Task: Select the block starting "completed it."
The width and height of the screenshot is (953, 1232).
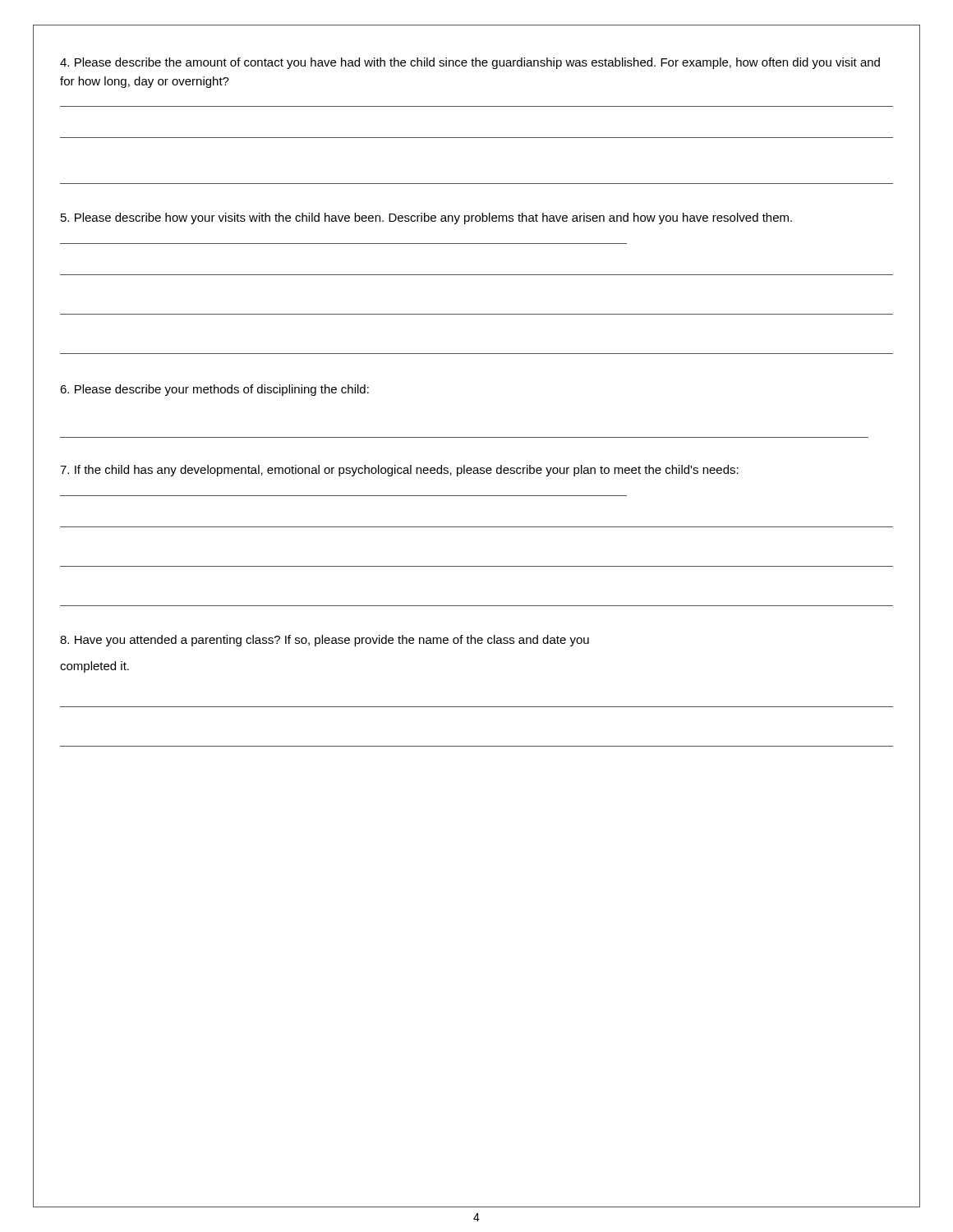Action: [95, 666]
